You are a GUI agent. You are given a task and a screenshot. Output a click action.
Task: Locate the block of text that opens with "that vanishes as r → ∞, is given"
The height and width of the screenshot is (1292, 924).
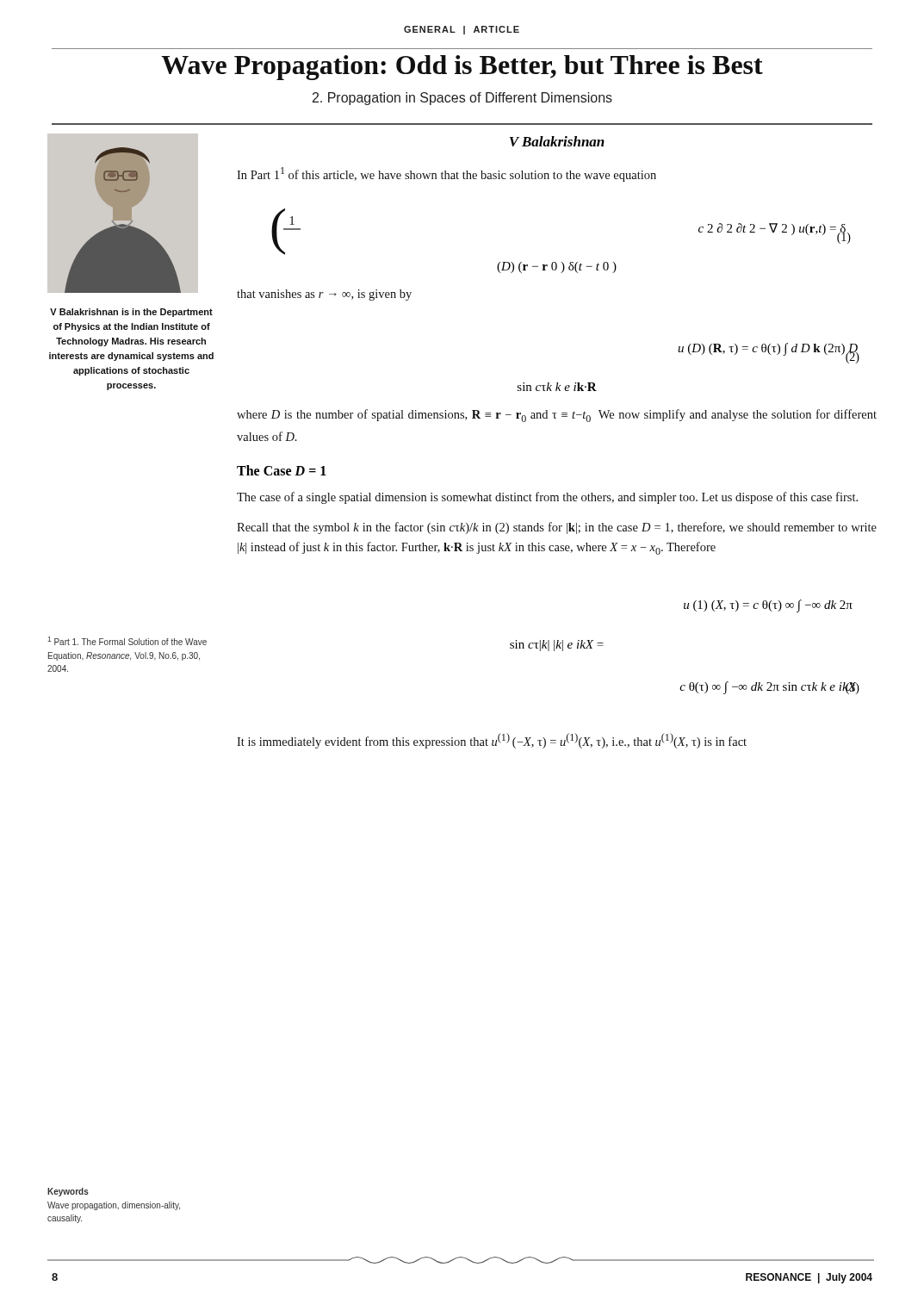click(x=324, y=294)
